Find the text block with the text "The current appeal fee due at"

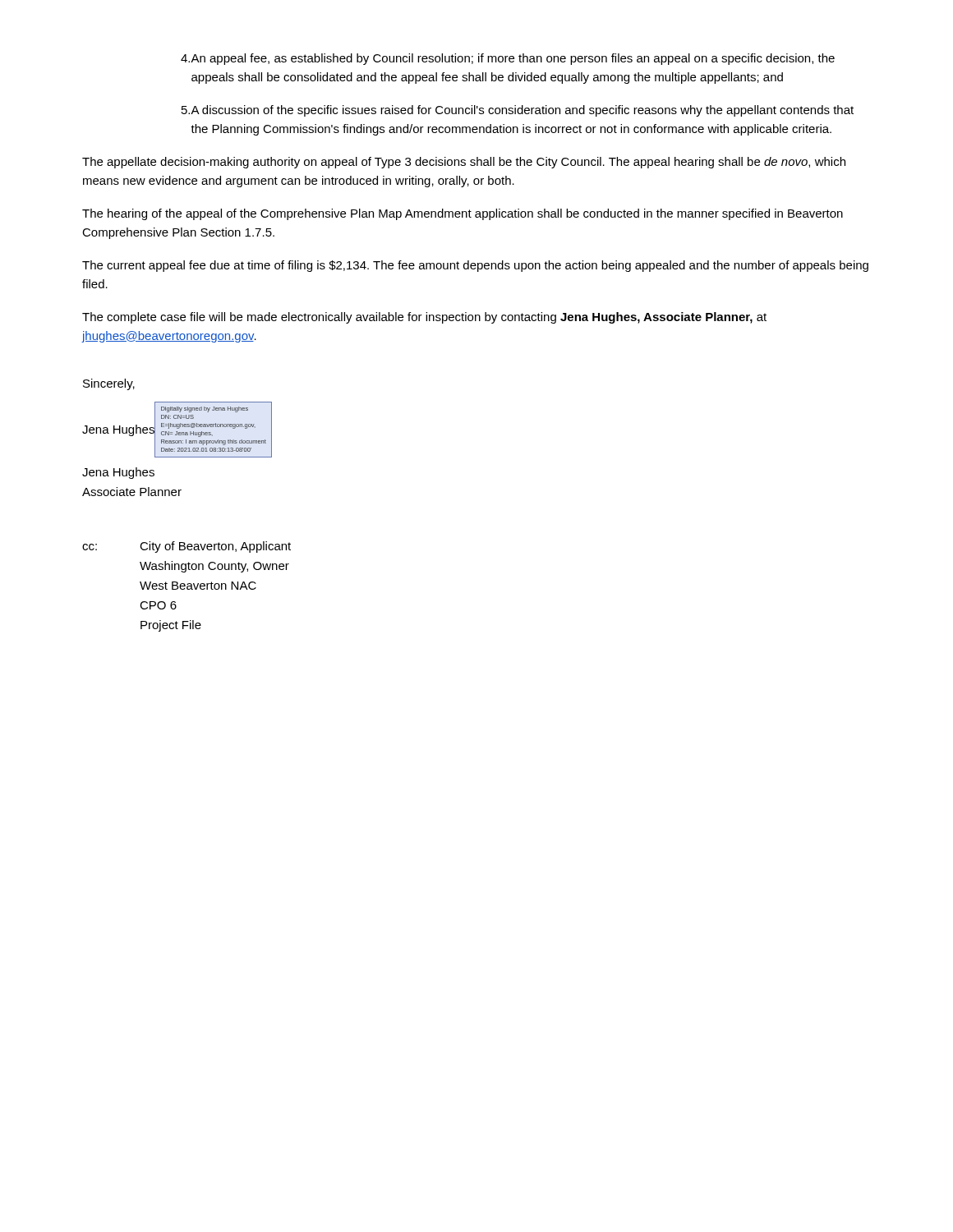click(476, 274)
